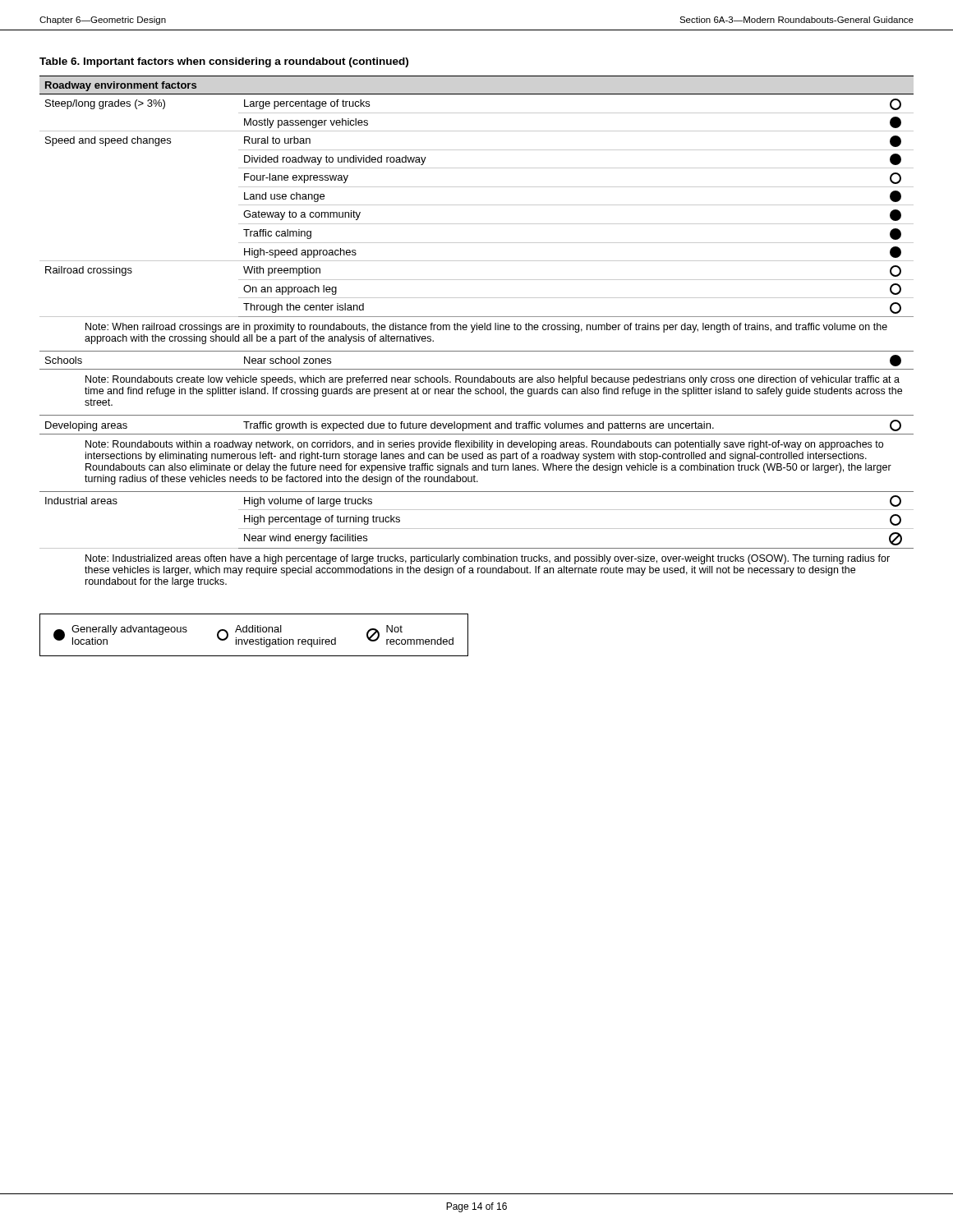Locate the table with the text "Rural to urban"
Viewport: 953px width, 1232px height.
tap(476, 335)
